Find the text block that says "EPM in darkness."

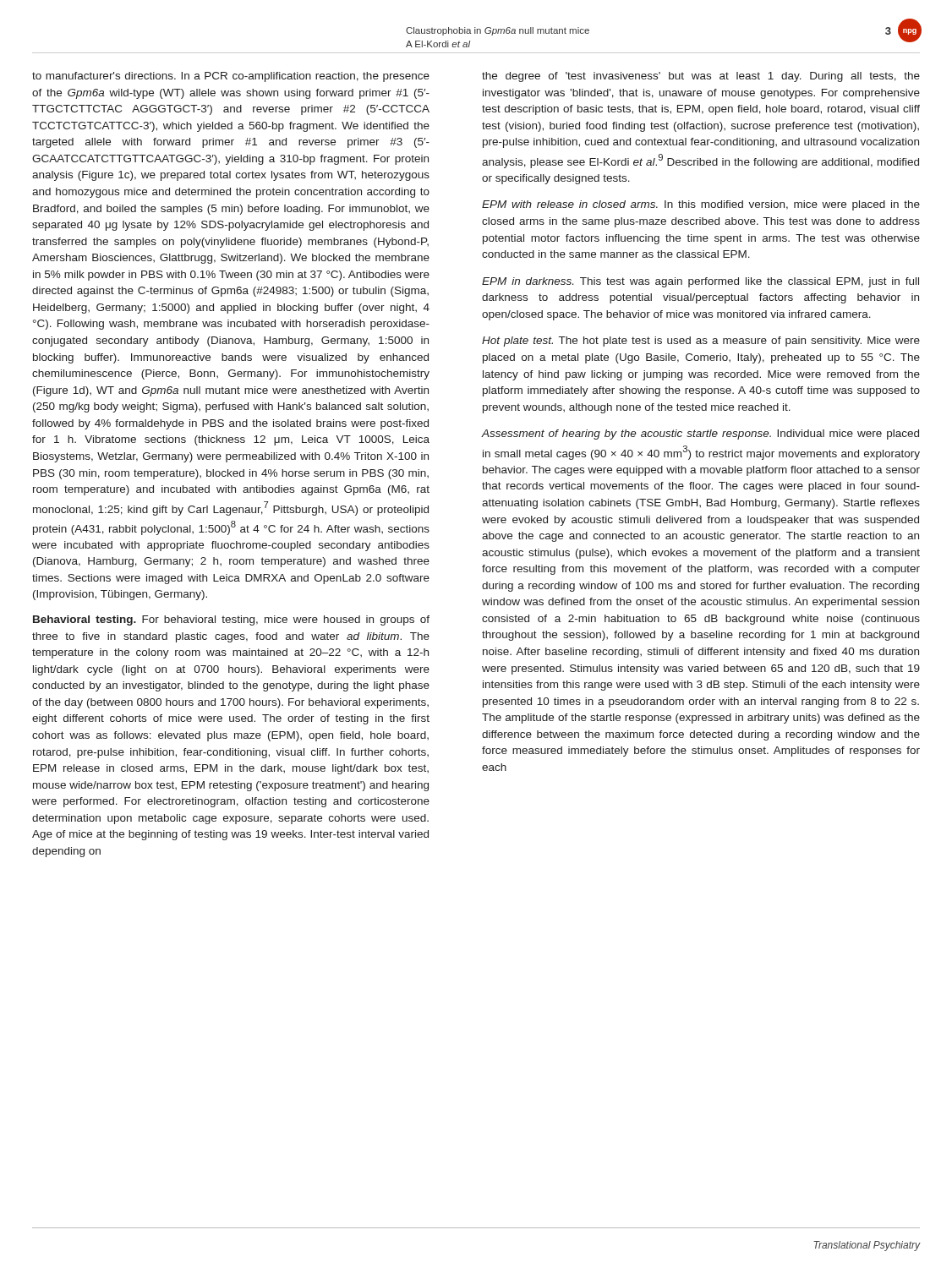coord(701,297)
